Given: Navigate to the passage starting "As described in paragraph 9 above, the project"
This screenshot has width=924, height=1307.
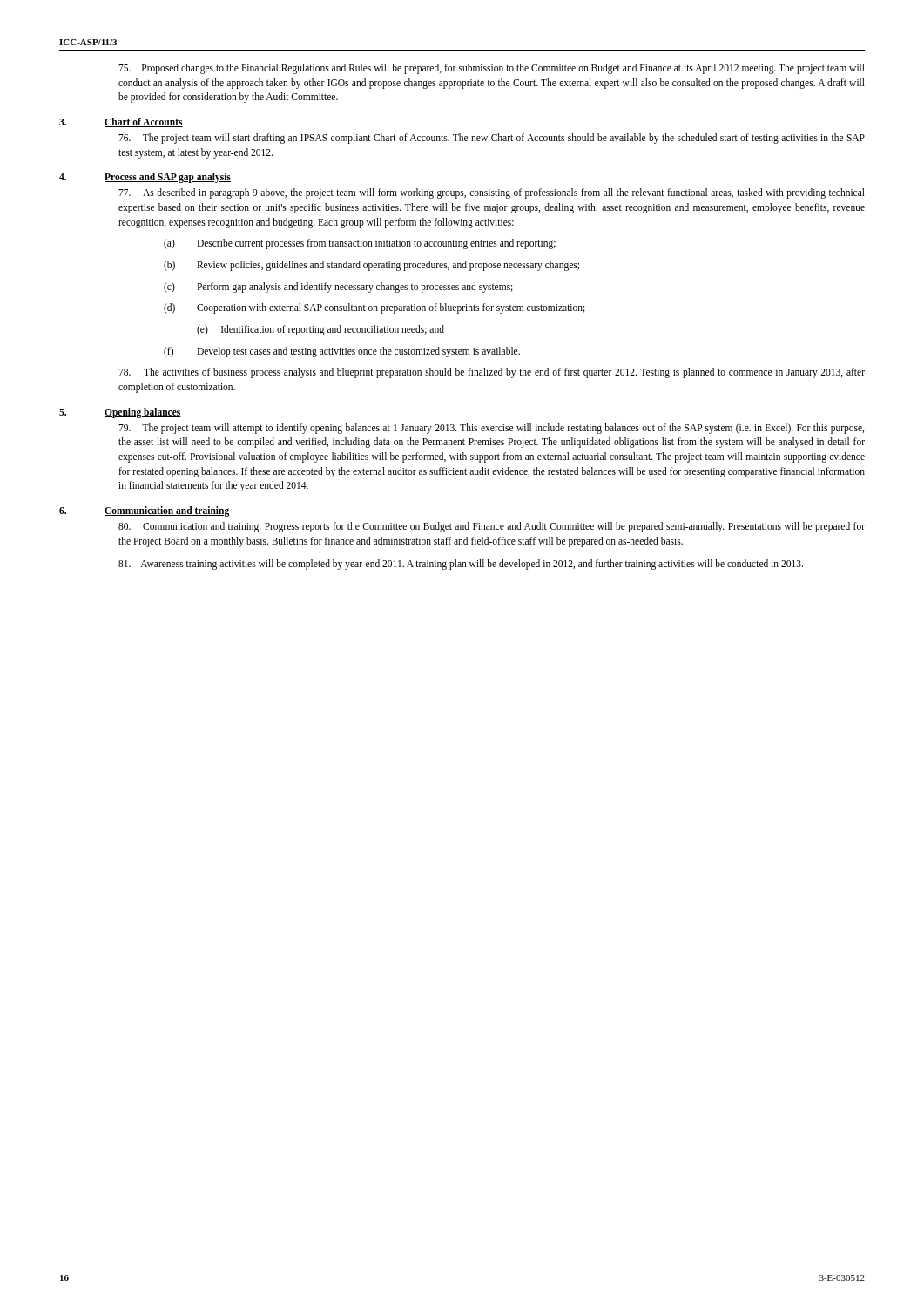Looking at the screenshot, I should tap(492, 207).
